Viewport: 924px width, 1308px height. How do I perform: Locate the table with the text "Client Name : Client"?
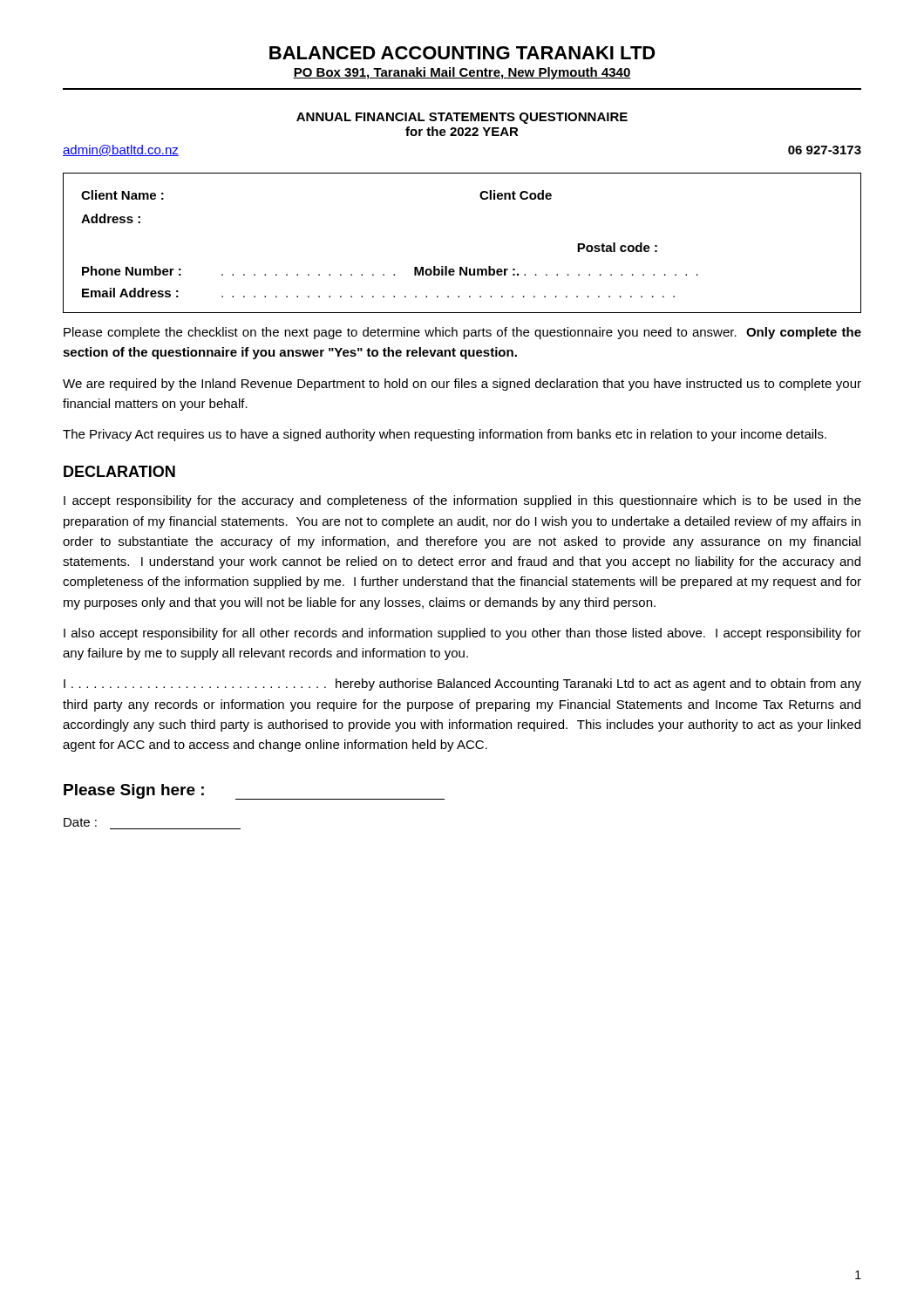click(x=462, y=243)
